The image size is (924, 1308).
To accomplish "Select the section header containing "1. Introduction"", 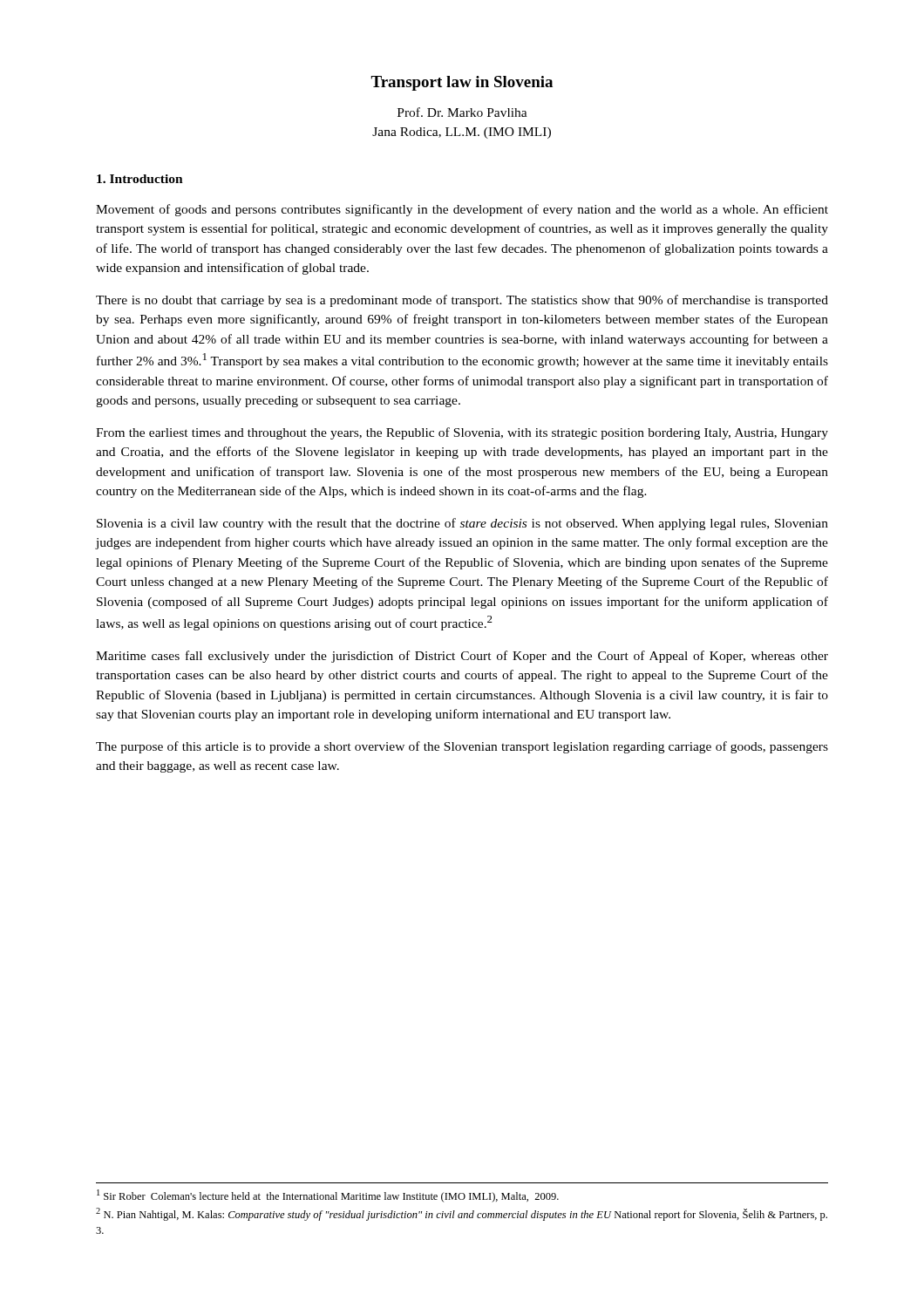I will (139, 179).
